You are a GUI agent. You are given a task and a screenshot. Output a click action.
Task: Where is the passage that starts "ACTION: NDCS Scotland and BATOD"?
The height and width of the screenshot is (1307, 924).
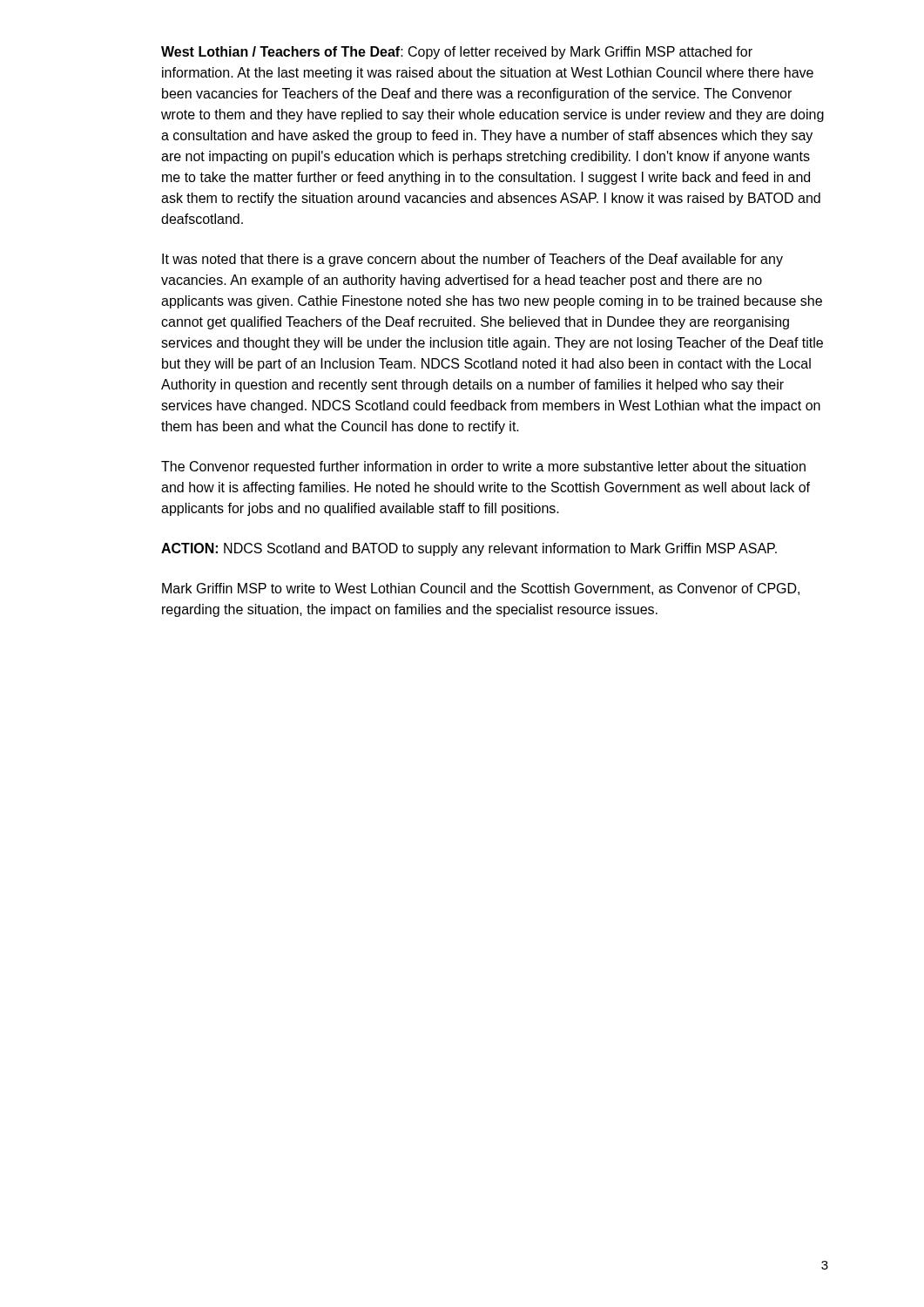click(469, 548)
